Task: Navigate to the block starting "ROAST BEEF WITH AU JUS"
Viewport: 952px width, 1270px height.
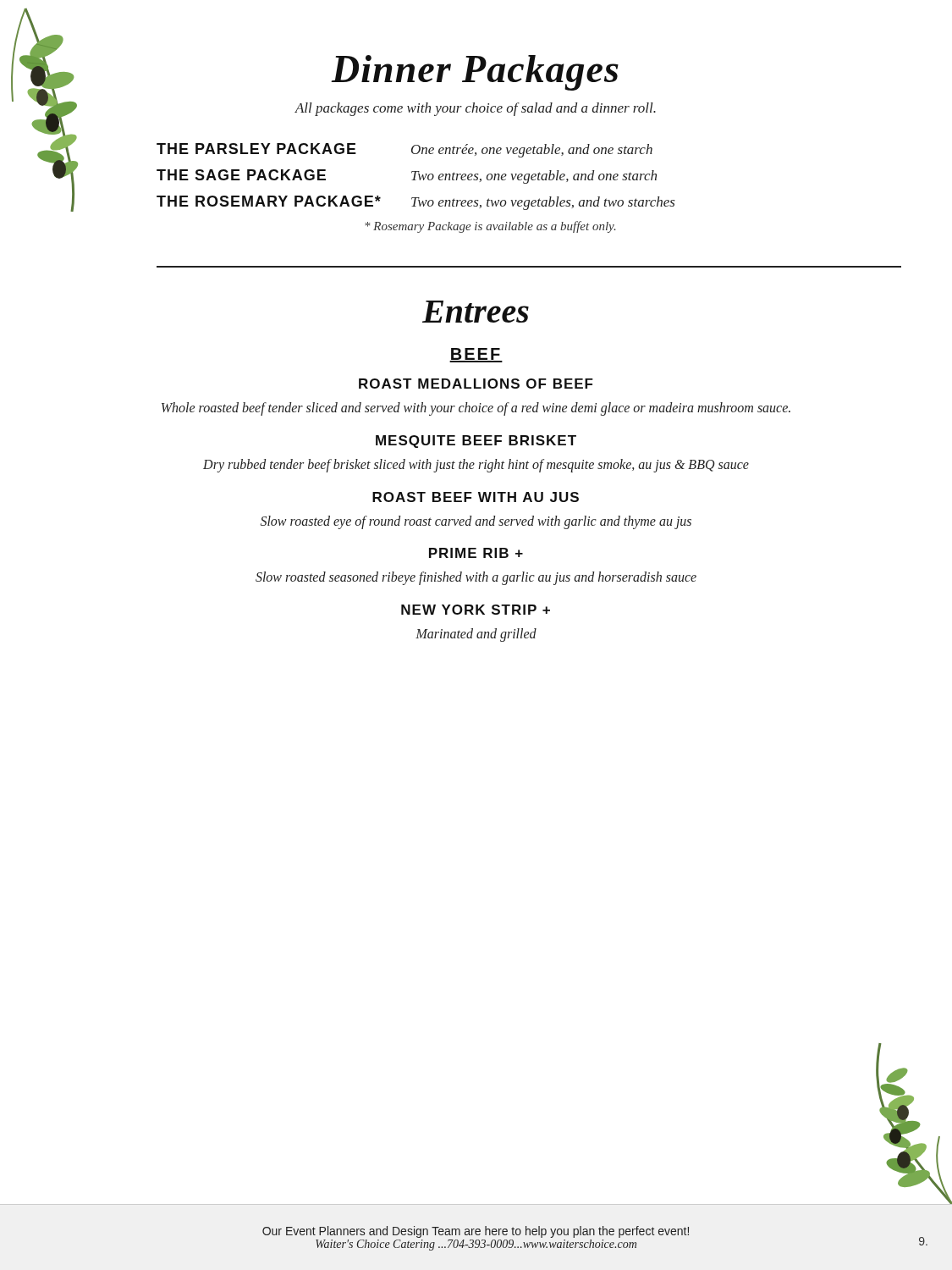Action: [476, 497]
